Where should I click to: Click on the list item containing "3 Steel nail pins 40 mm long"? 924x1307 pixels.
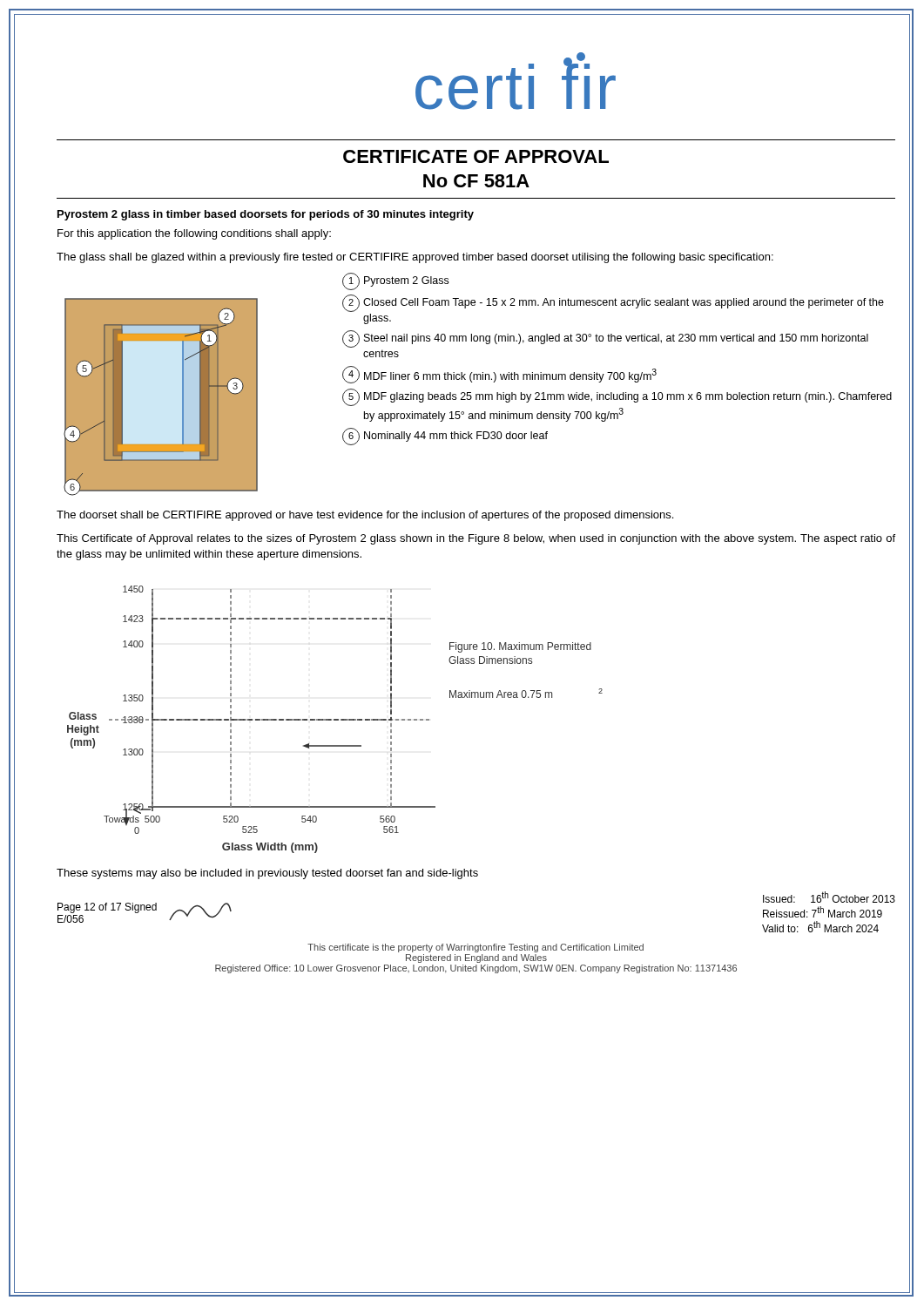coord(619,346)
